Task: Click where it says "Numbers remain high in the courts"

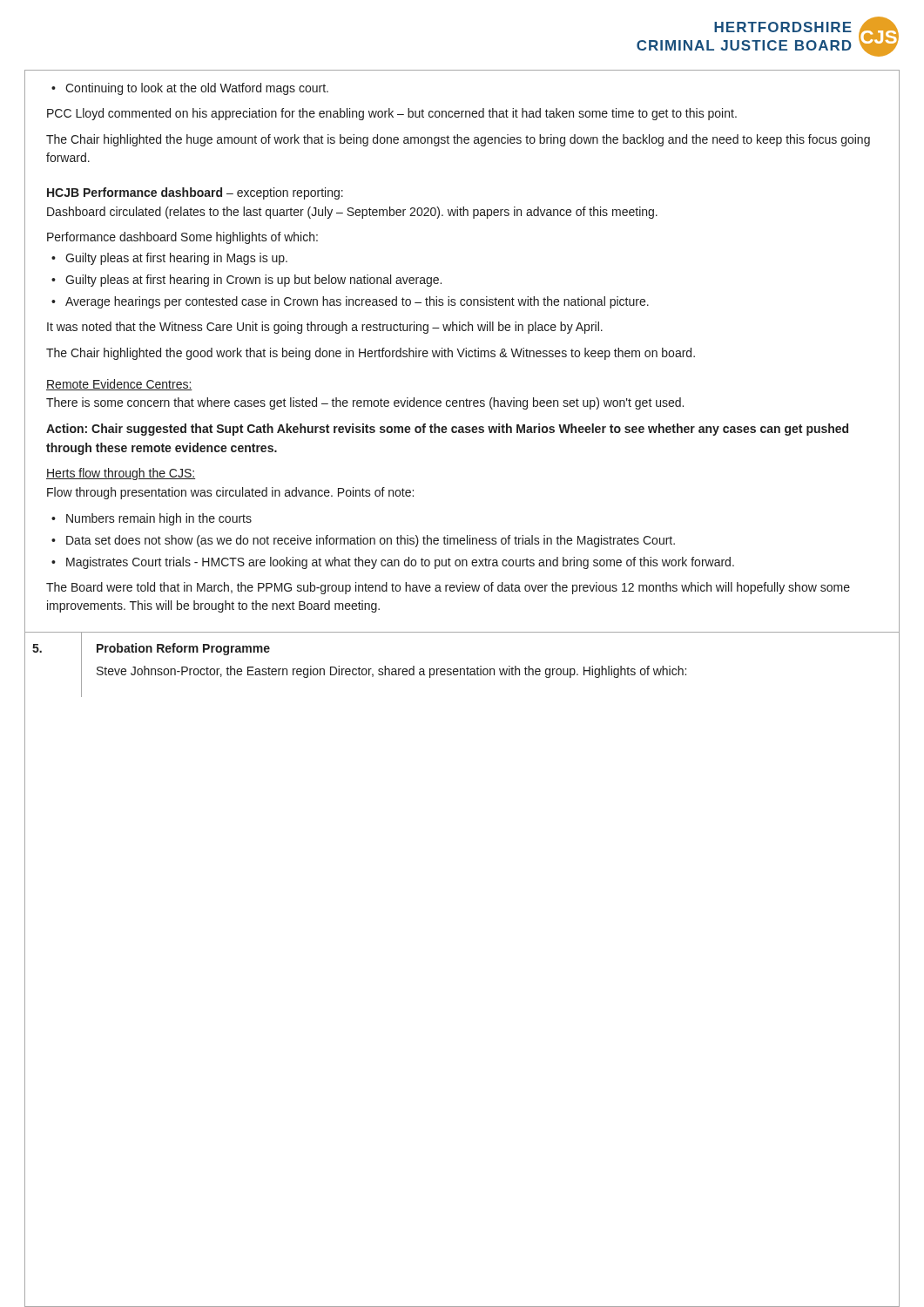Action: pyautogui.click(x=152, y=519)
